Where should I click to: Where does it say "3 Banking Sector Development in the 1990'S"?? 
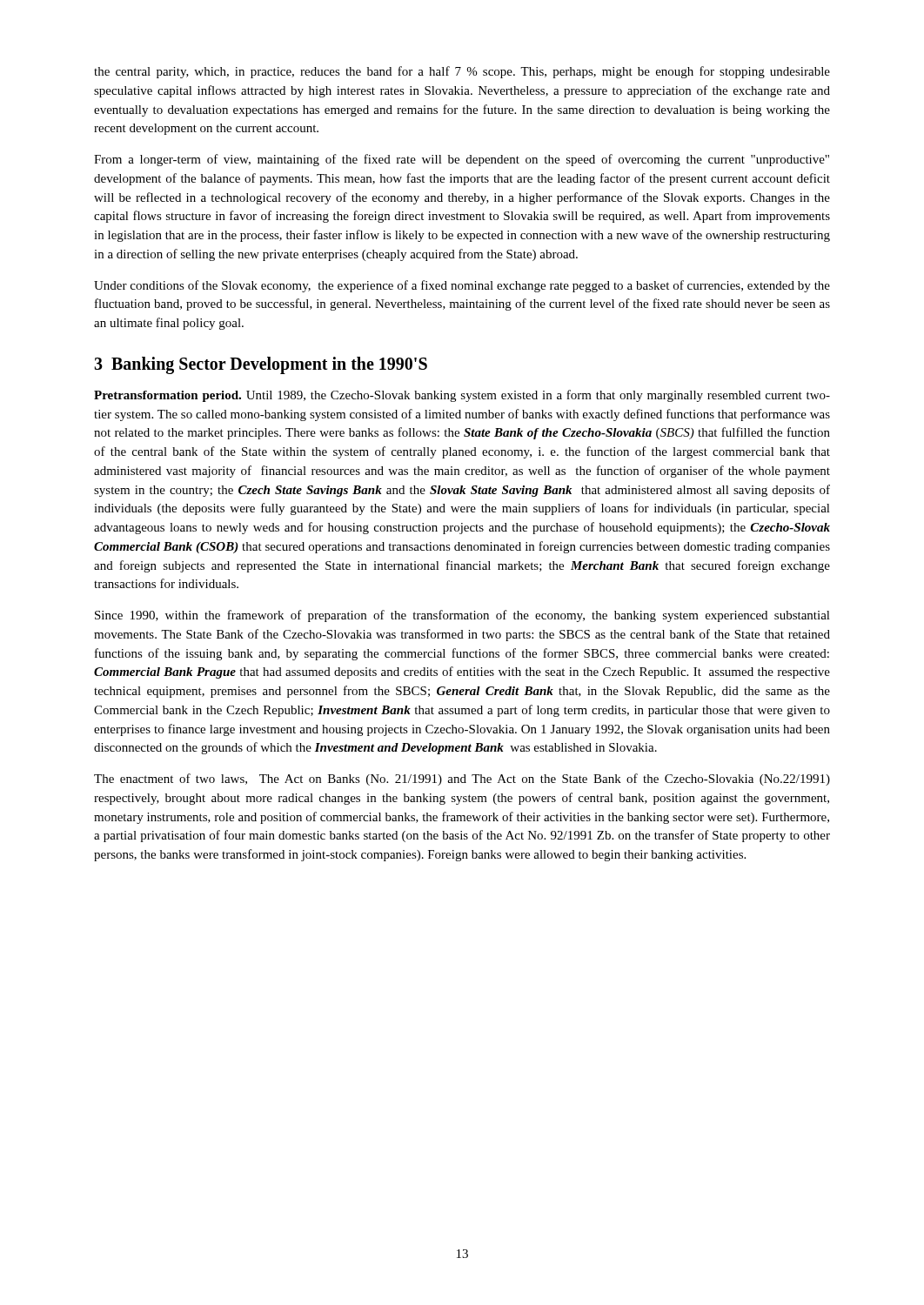coord(261,365)
